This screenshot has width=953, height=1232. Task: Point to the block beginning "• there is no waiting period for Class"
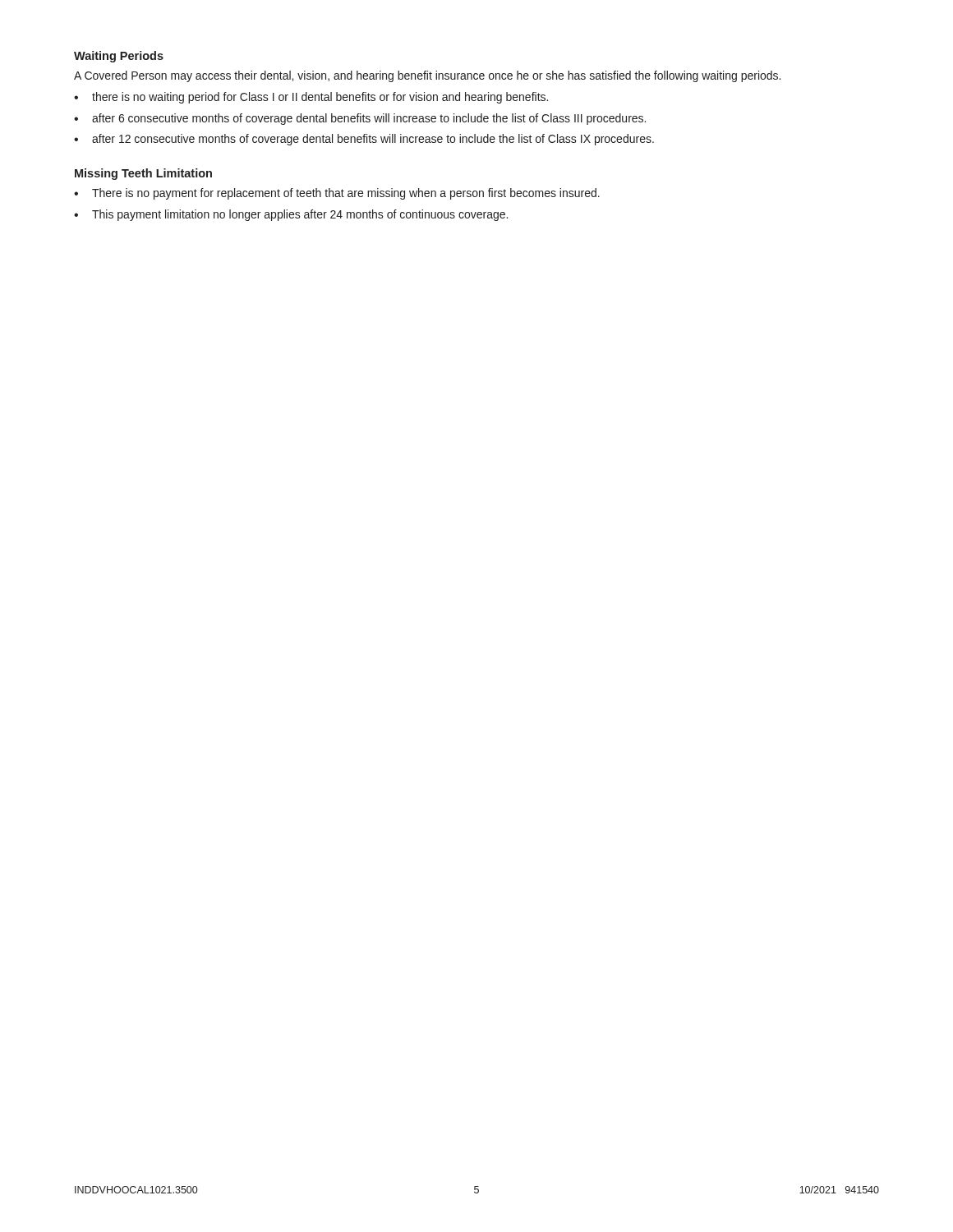click(476, 98)
